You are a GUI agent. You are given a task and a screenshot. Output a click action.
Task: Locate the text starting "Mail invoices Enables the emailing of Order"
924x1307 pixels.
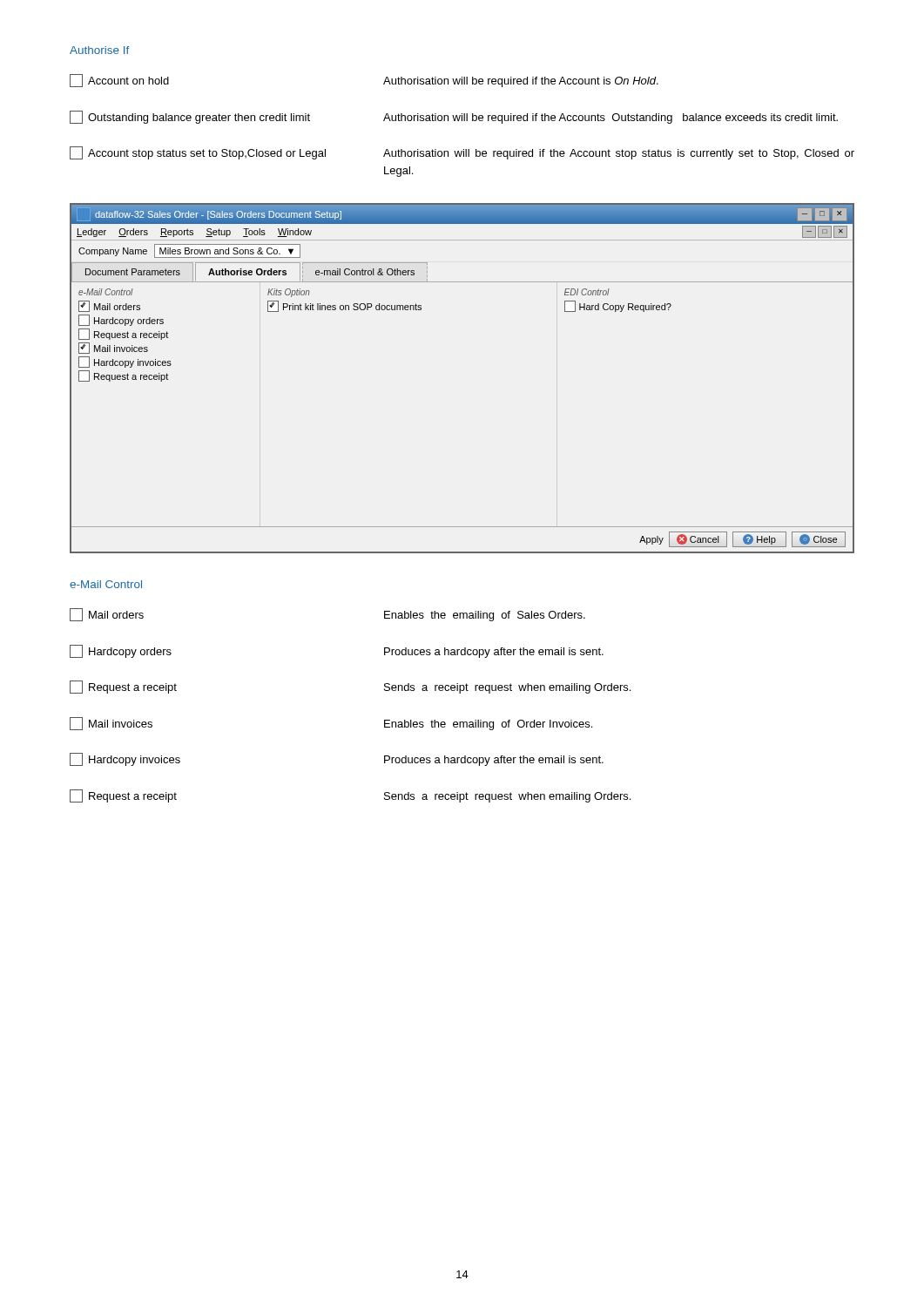click(x=462, y=723)
